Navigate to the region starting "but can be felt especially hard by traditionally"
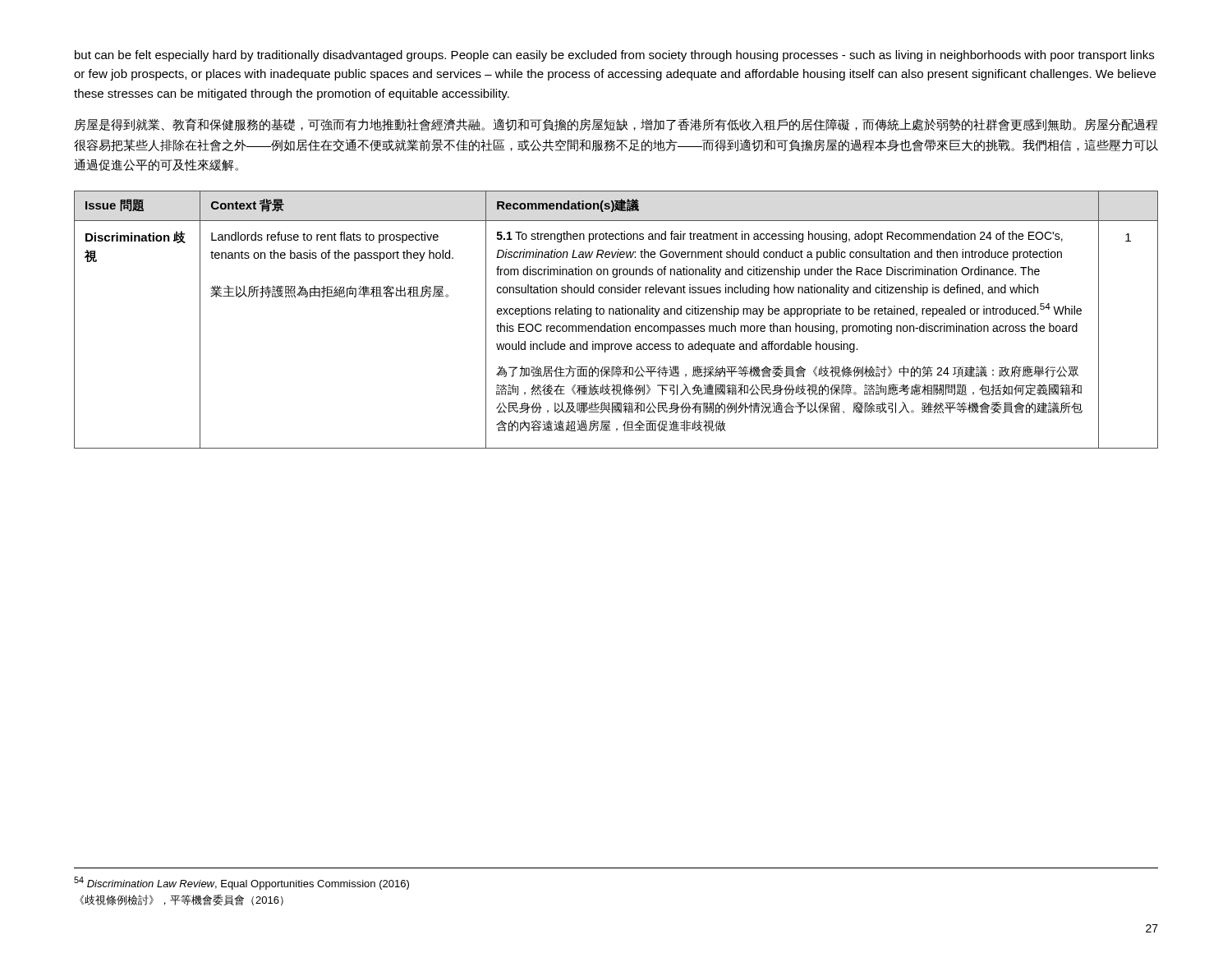 coord(616,74)
